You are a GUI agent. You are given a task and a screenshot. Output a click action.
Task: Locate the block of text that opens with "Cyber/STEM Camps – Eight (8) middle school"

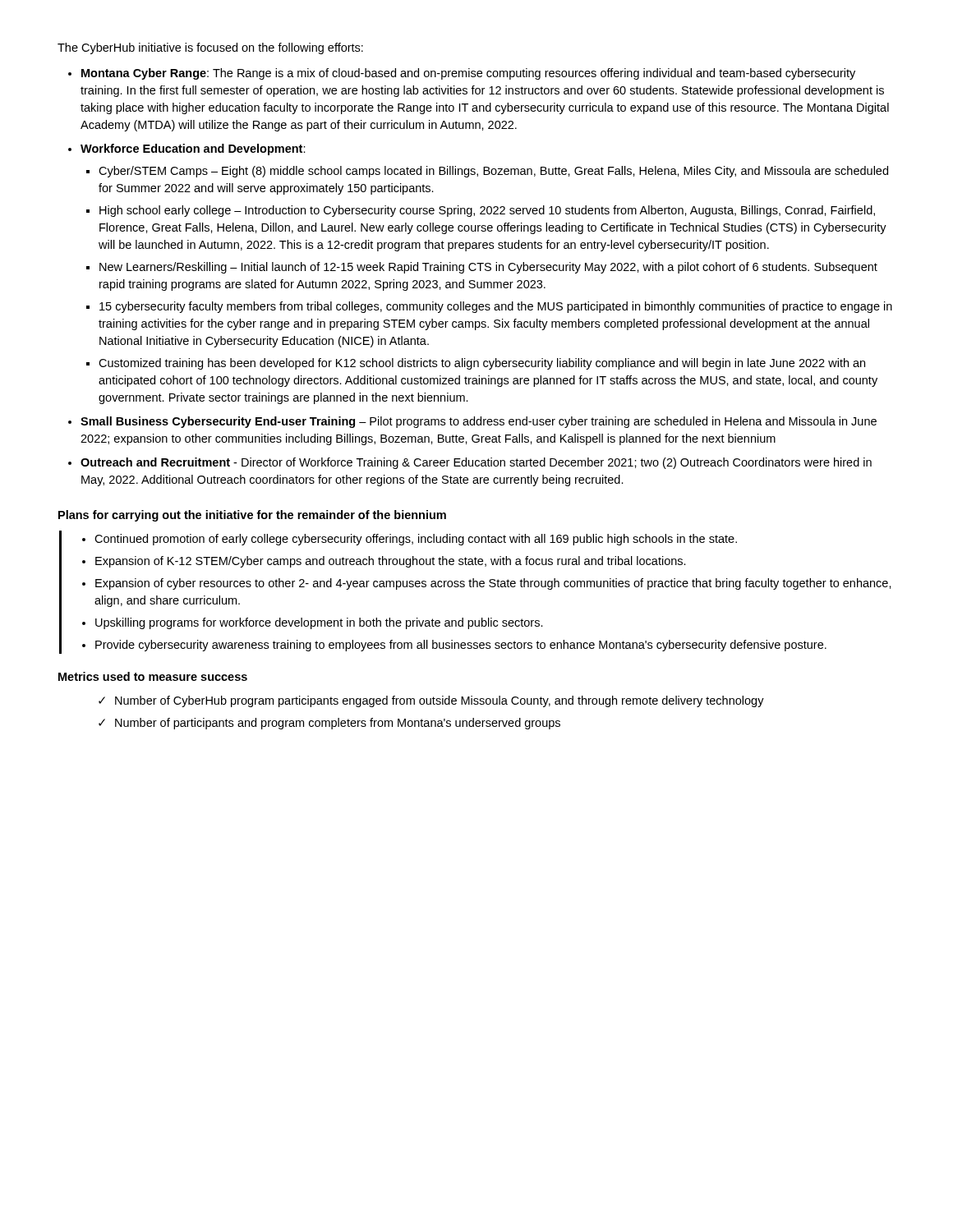point(494,180)
